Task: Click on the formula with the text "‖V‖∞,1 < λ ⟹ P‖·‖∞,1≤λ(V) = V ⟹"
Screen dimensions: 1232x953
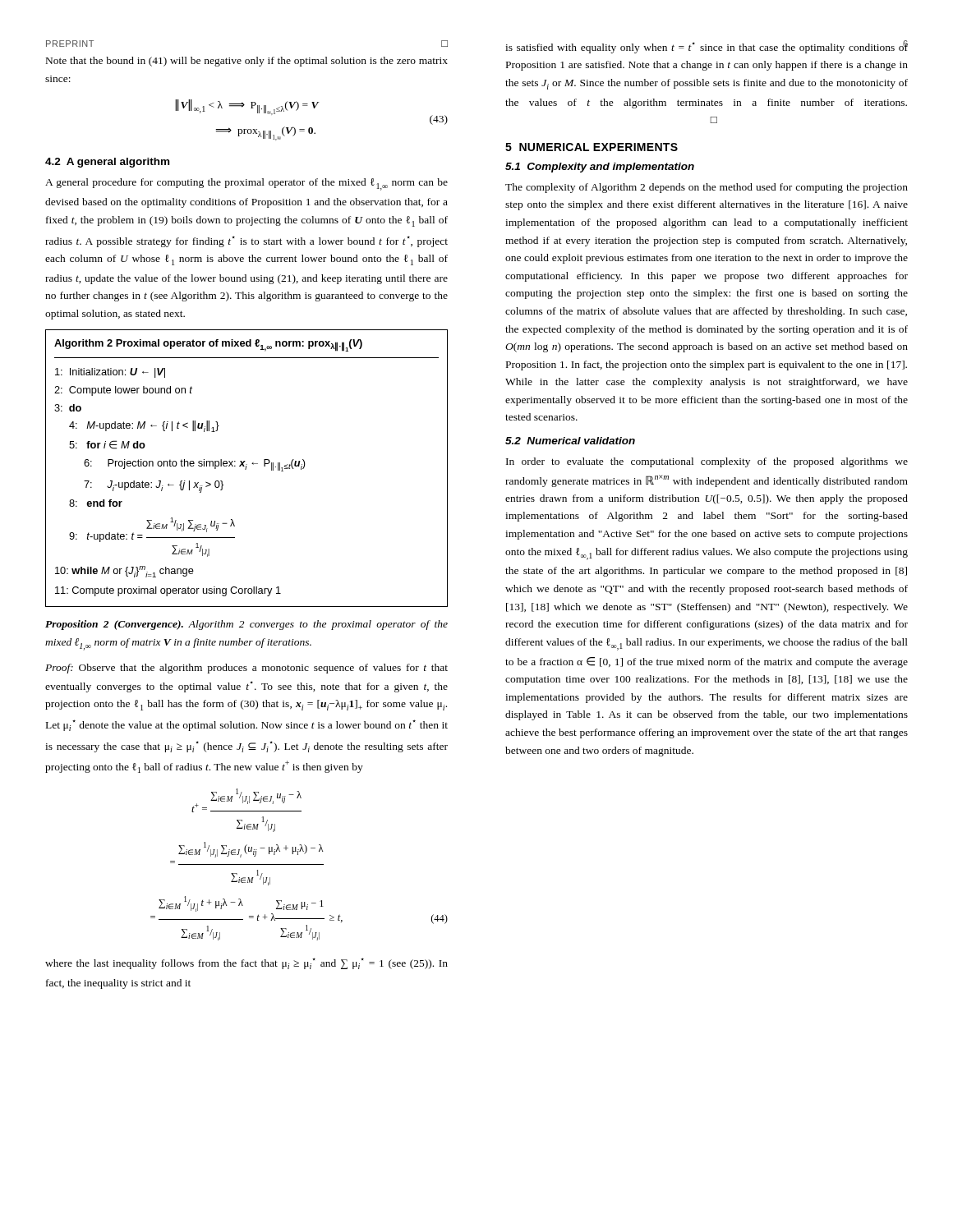Action: [246, 119]
